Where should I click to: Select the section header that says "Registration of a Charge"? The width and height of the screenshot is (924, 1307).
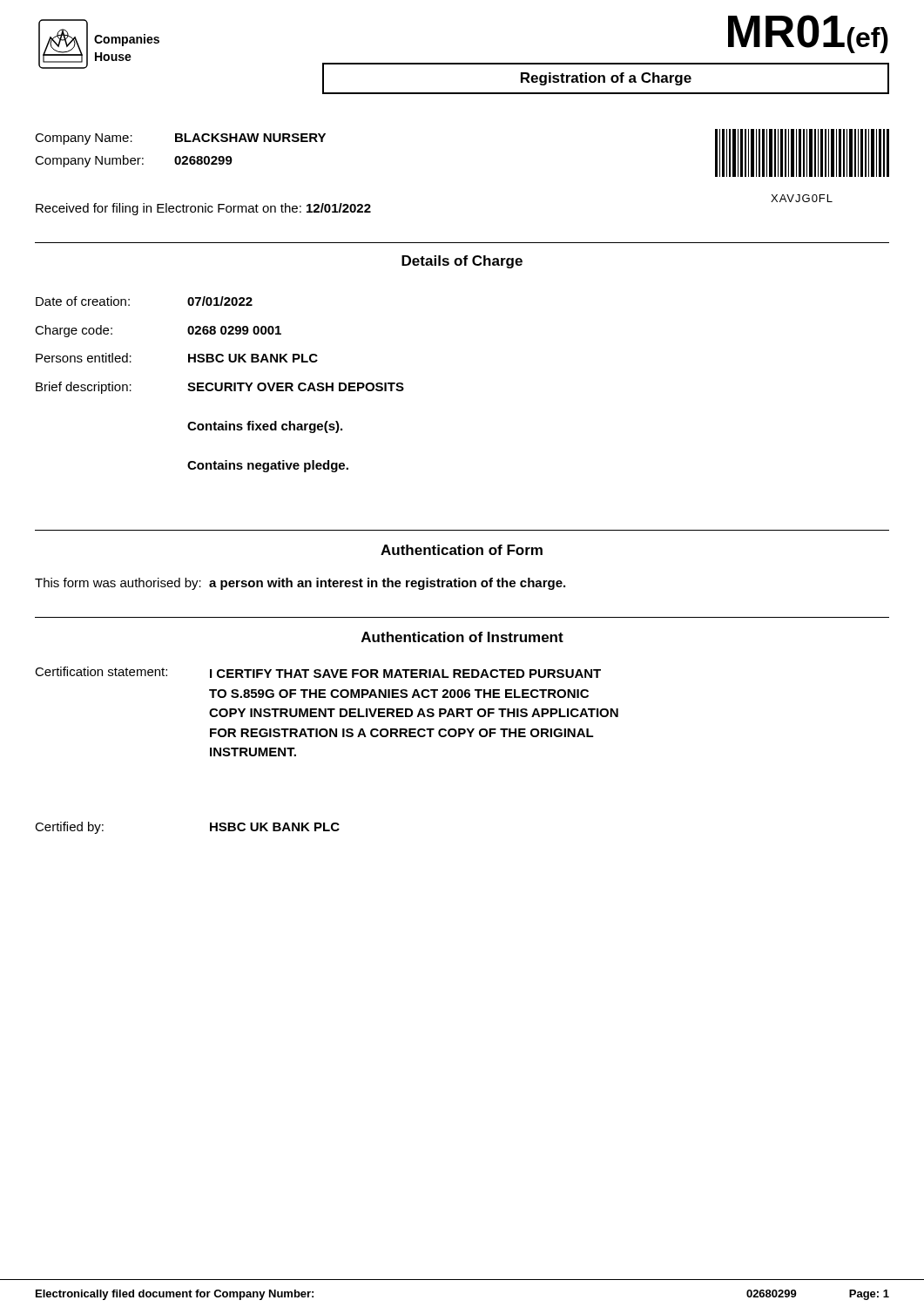[606, 78]
